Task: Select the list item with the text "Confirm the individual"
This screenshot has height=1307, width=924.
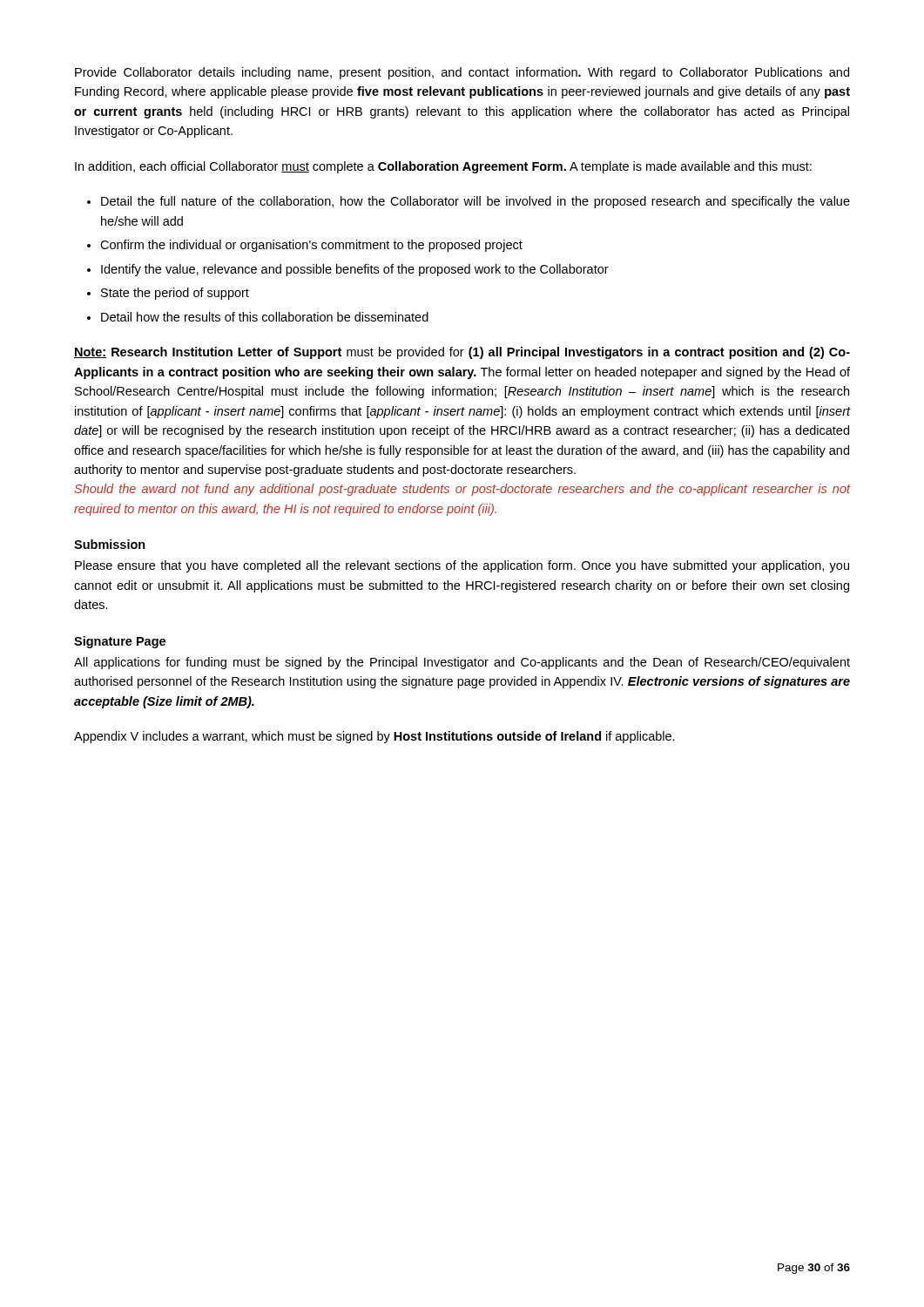Action: (475, 245)
